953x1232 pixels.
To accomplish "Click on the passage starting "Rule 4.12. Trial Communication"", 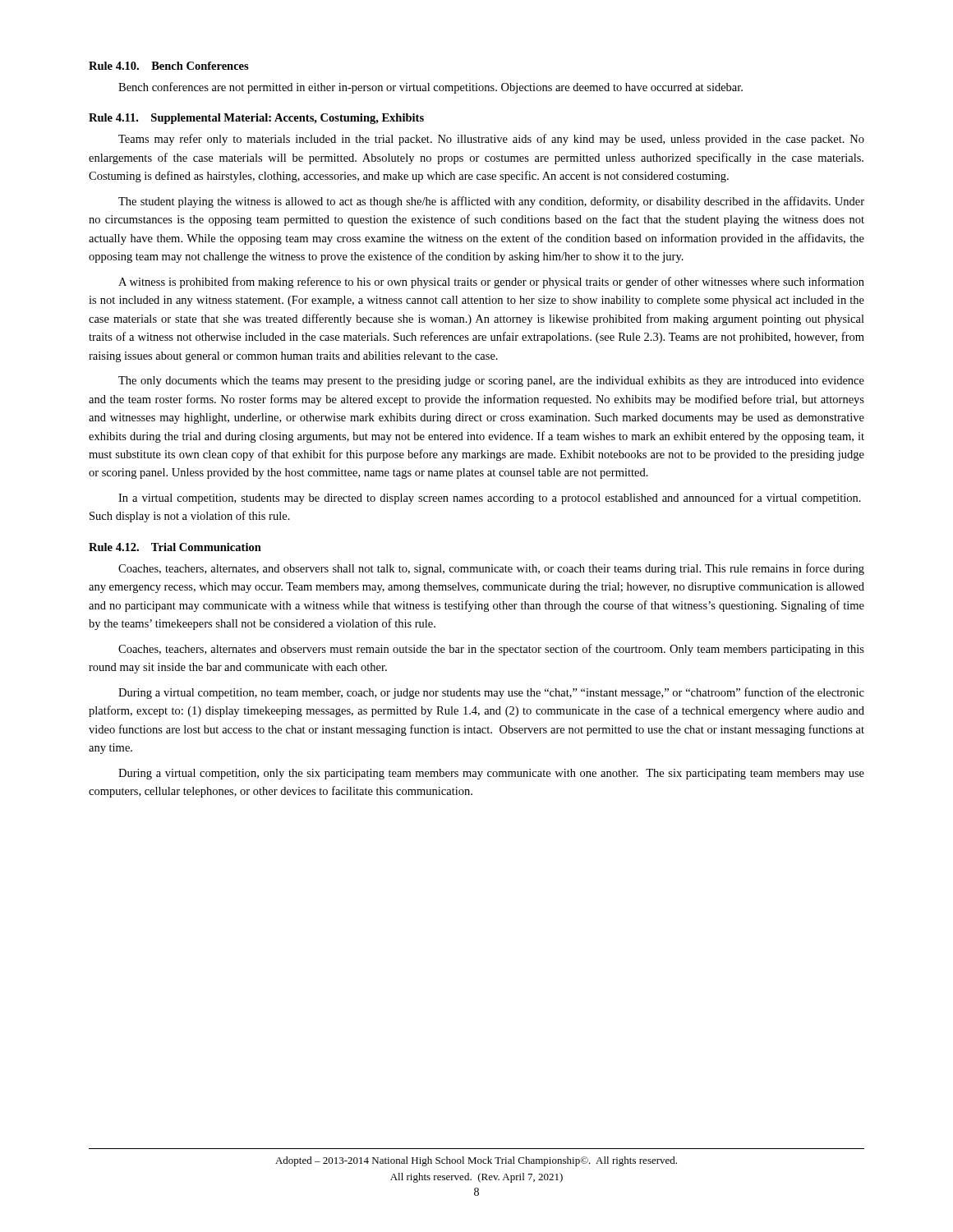I will [x=175, y=547].
